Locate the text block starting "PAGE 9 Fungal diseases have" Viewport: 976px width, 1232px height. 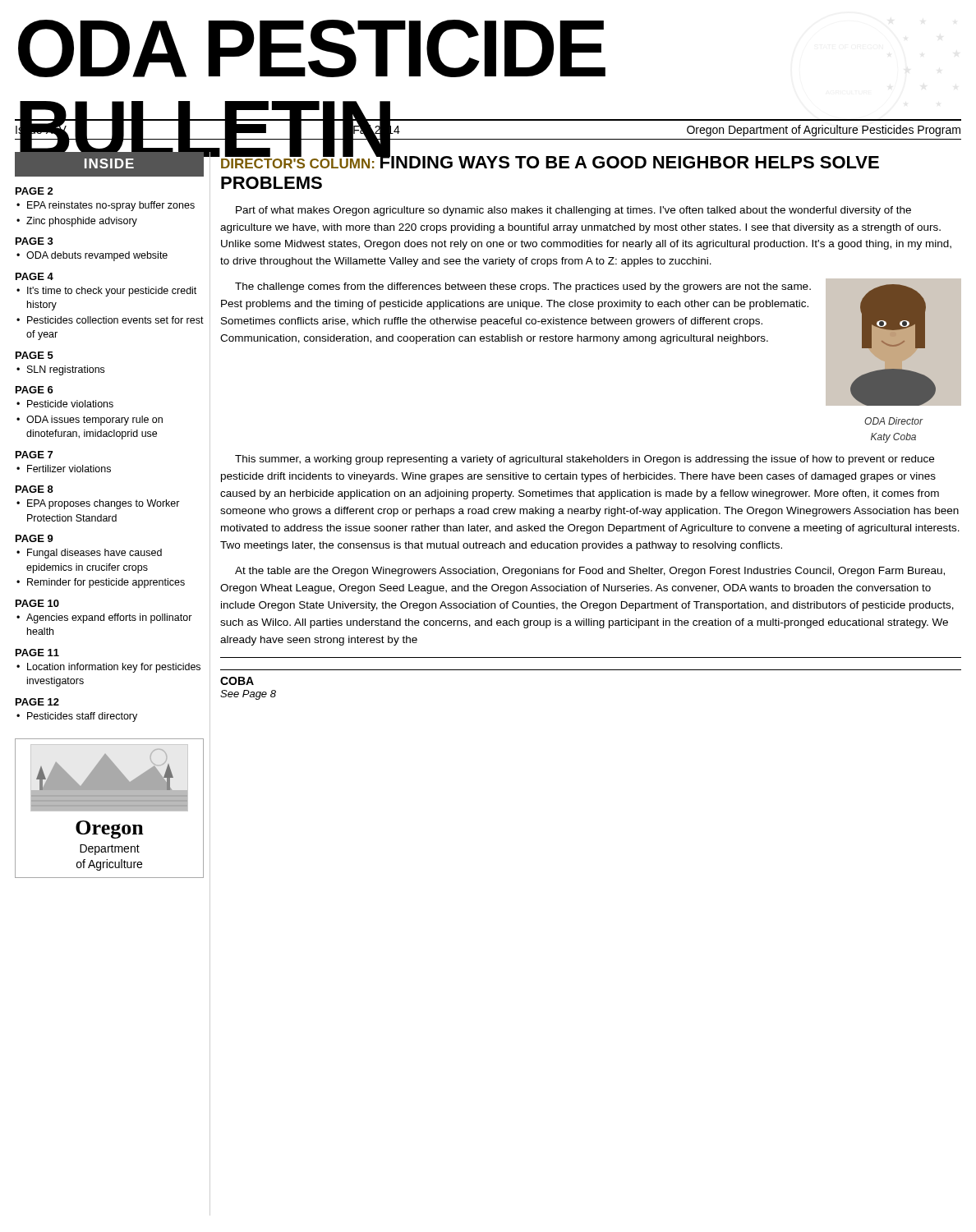pyautogui.click(x=109, y=561)
